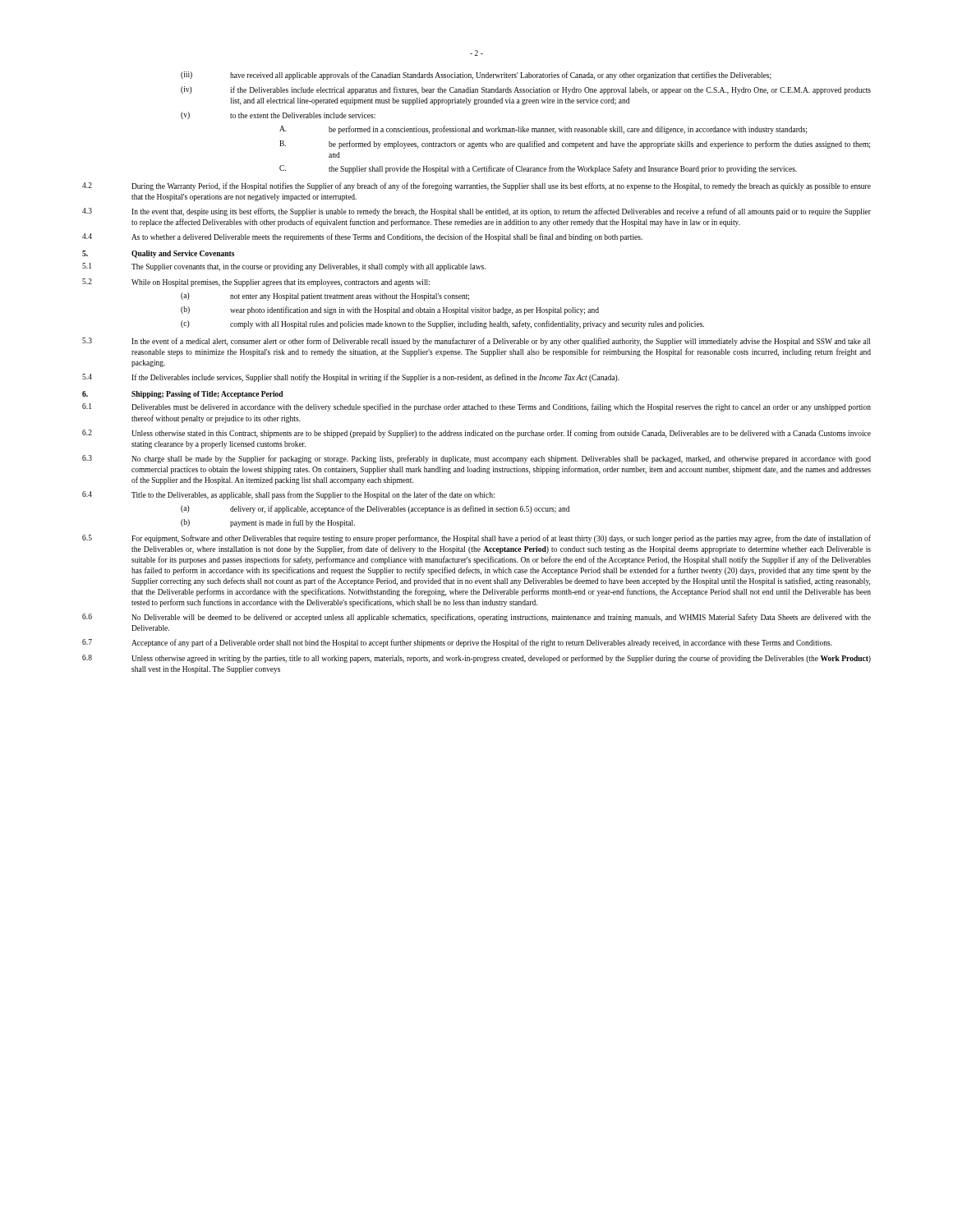
Task: Locate the text block containing "8 Unless otherwise agreed in"
Action: tap(476, 664)
